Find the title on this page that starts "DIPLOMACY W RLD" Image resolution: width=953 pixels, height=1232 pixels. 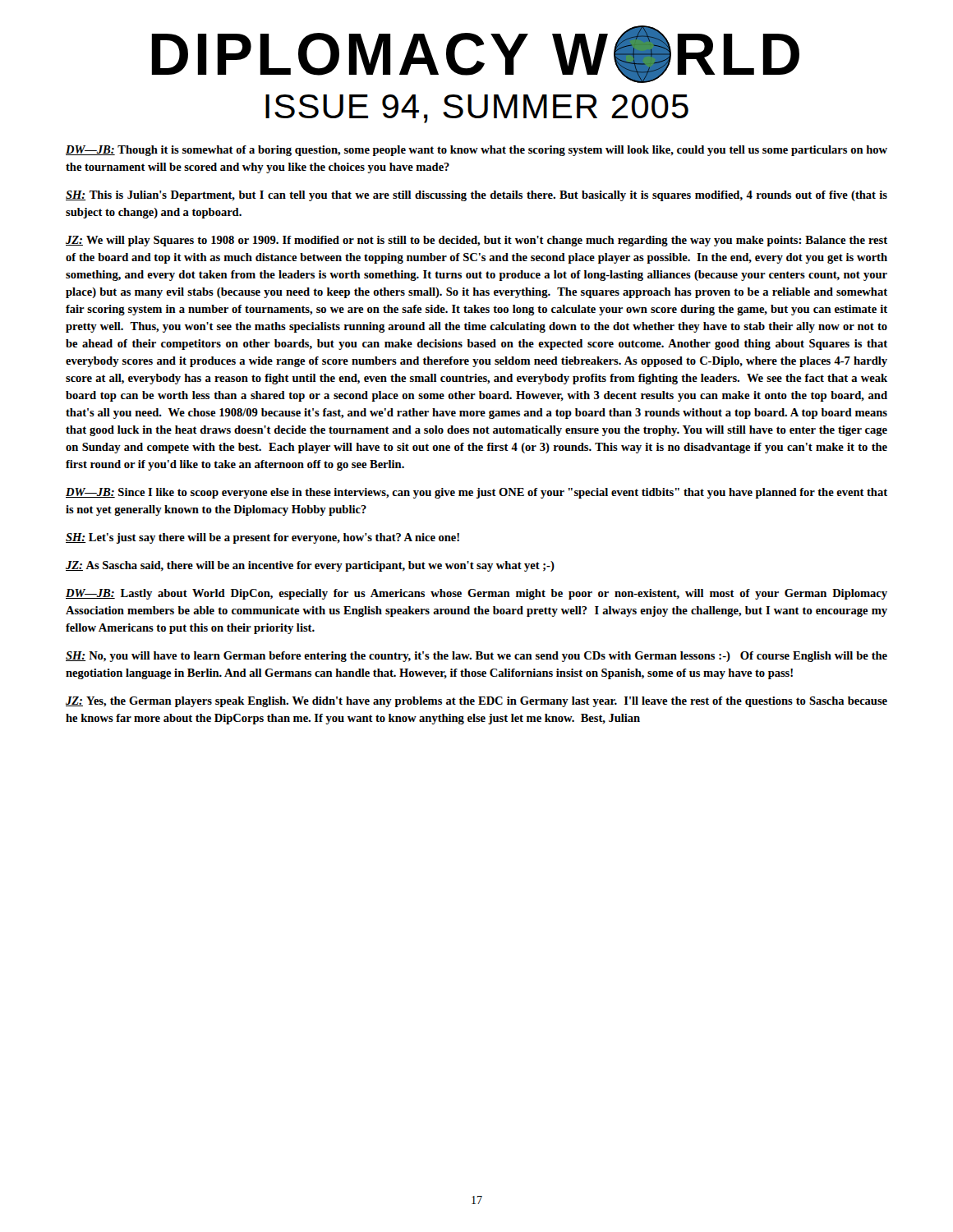(x=476, y=74)
